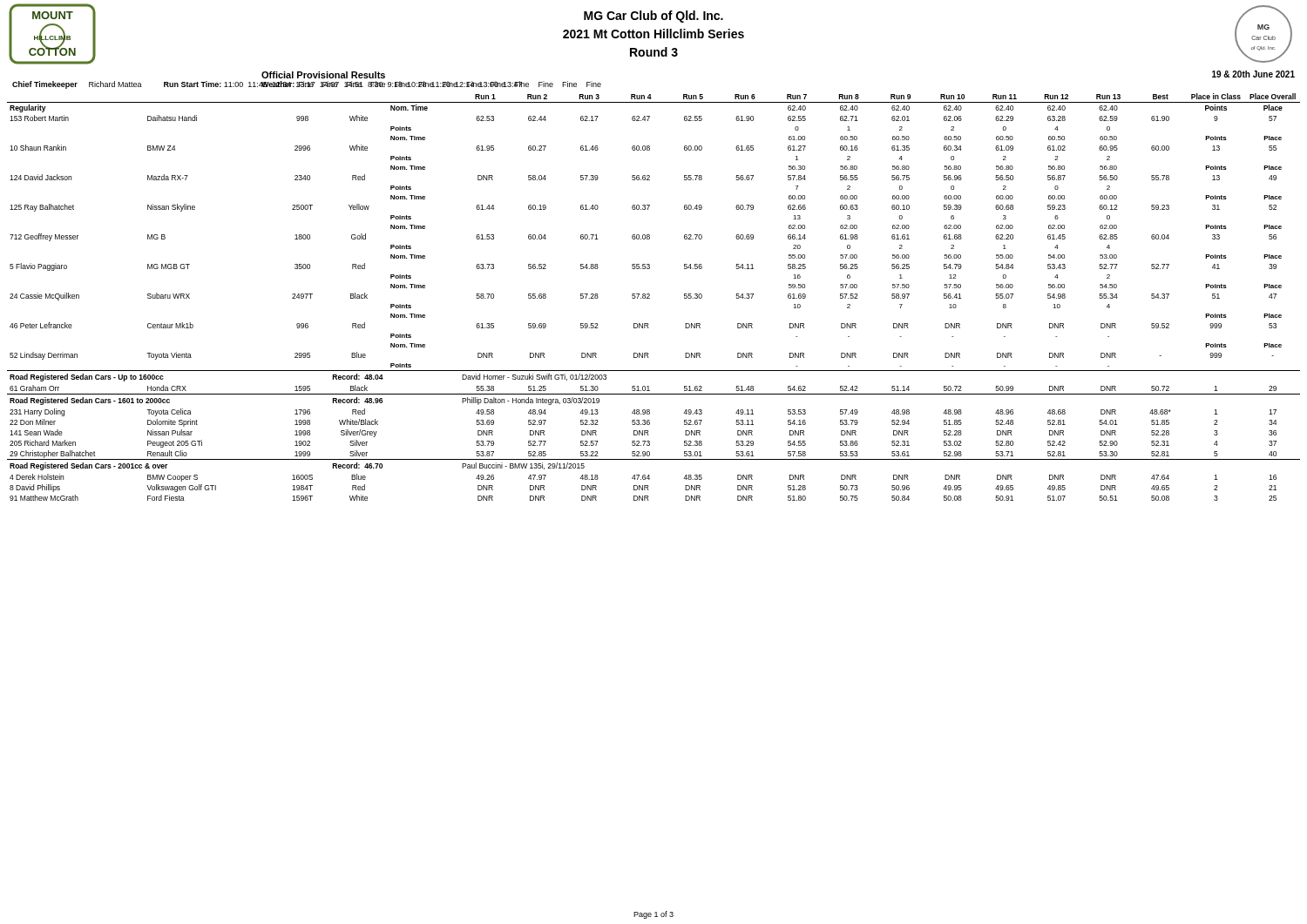Find the text block that reads "Weather: Fine Fine Fine Fine Fine"
This screenshot has width=1307, height=924.
(431, 84)
